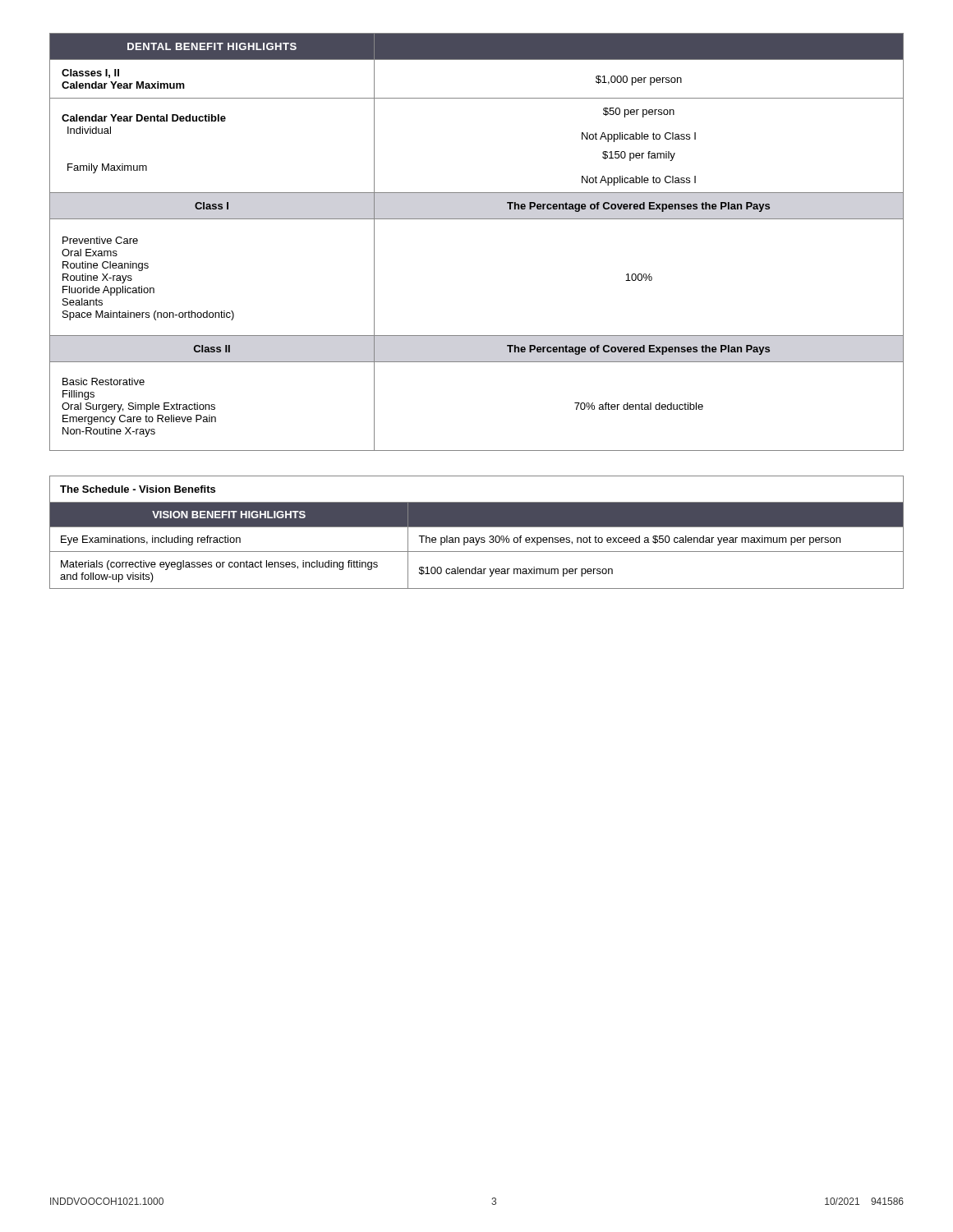Click on the table containing "Preventive Care Oral"
The height and width of the screenshot is (1232, 953).
coord(476,242)
